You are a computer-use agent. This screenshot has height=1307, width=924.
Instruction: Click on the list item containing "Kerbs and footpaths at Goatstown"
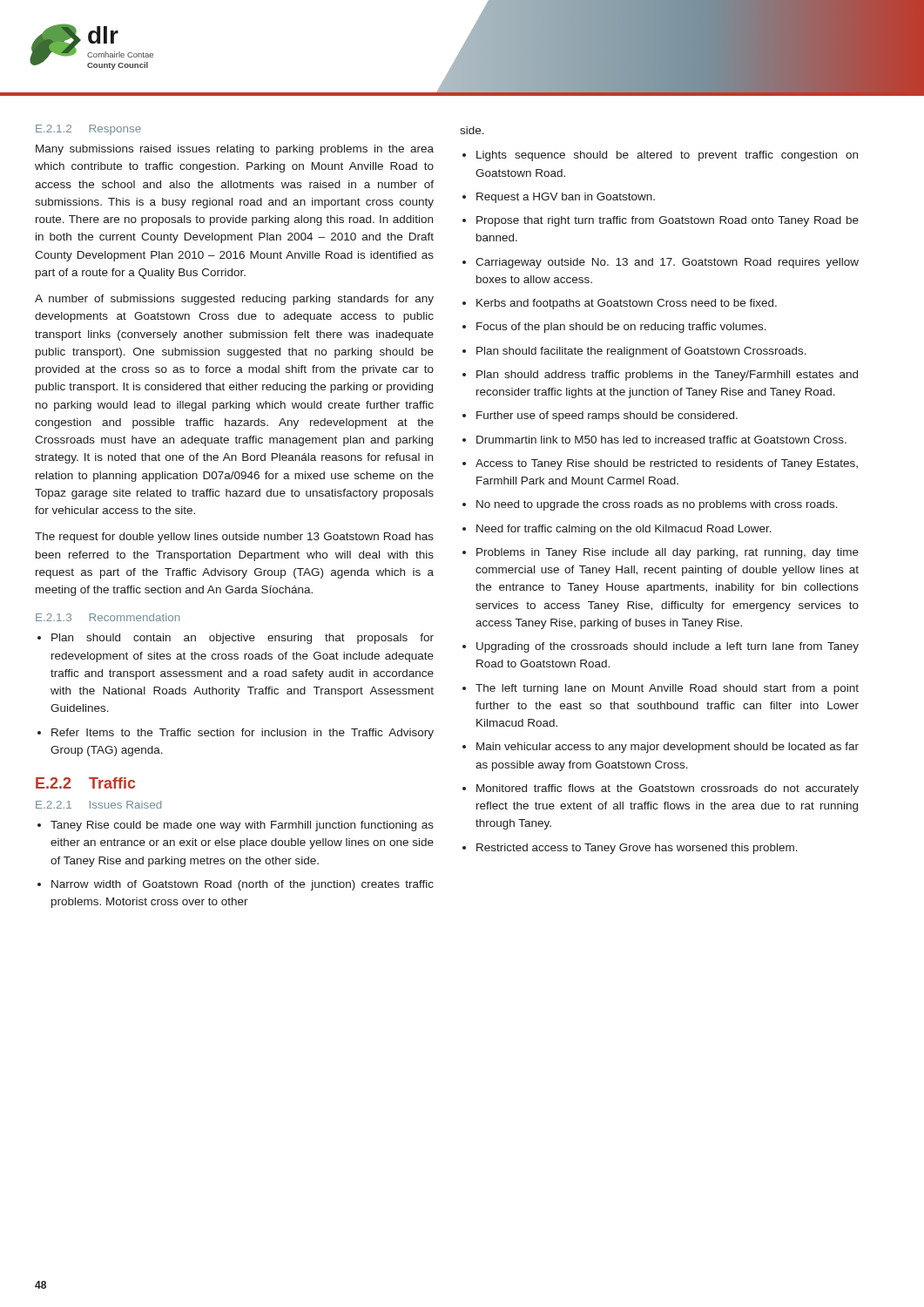626,303
